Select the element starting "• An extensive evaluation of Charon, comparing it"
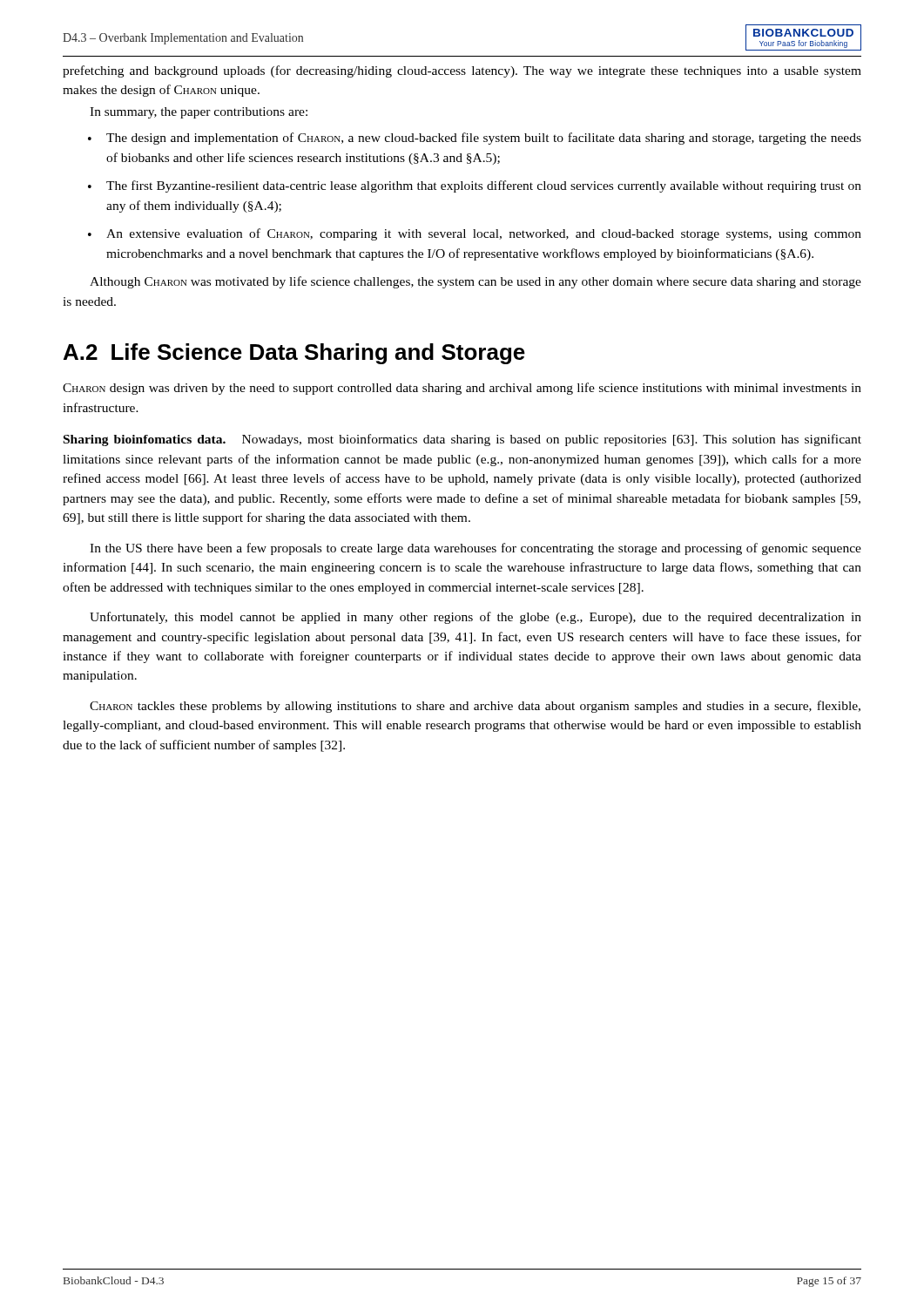 click(x=474, y=244)
